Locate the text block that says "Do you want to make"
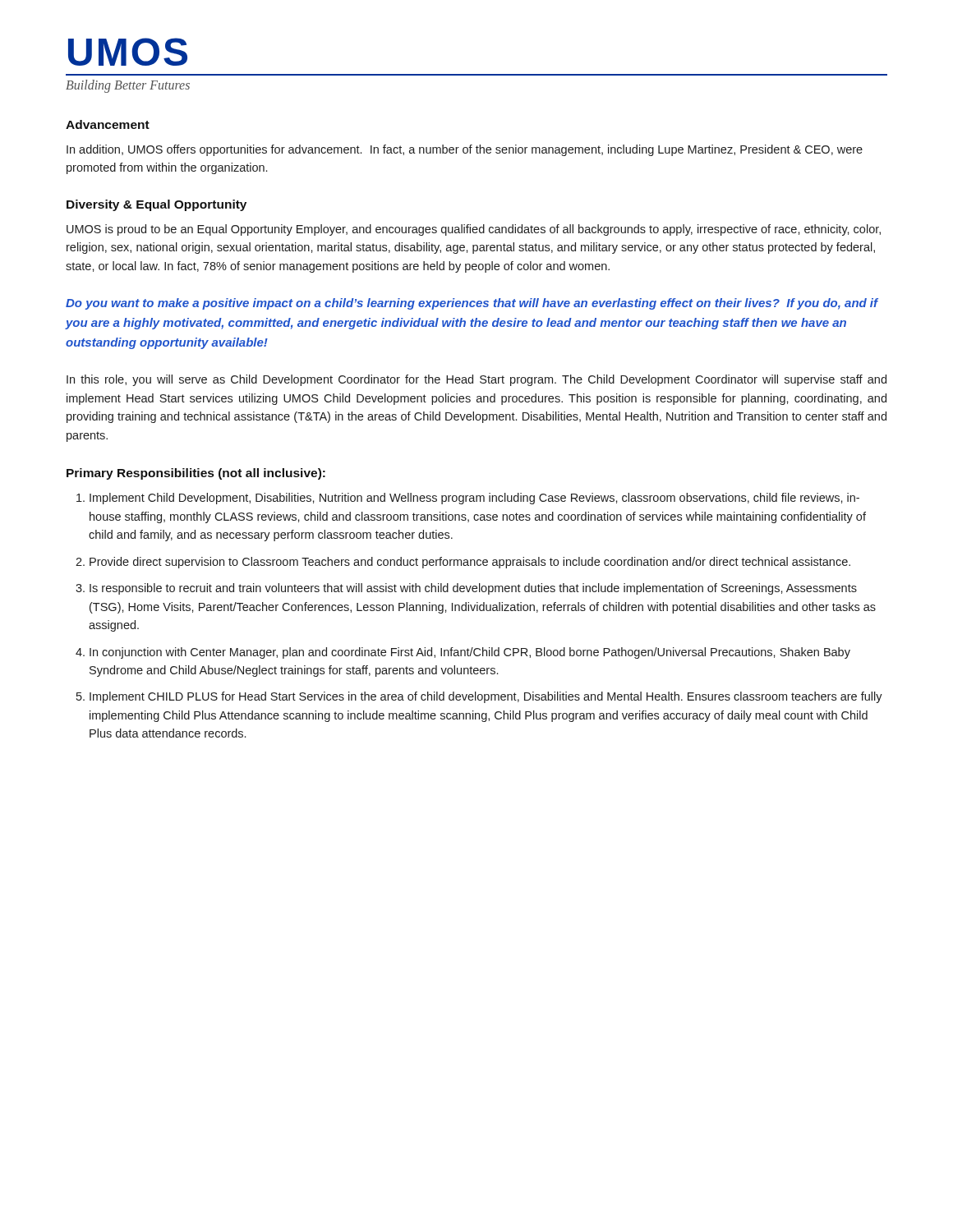 [x=472, y=323]
